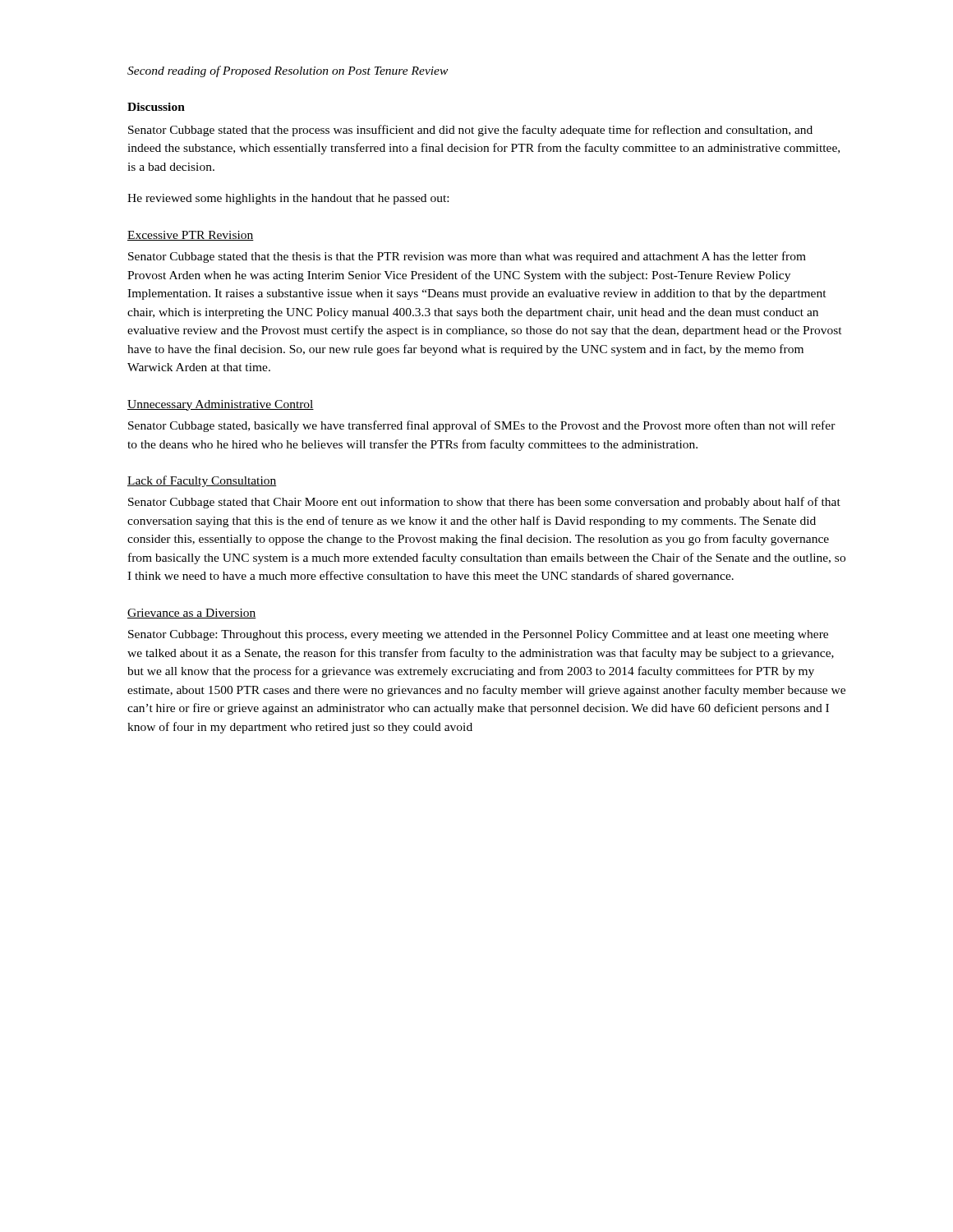The height and width of the screenshot is (1232, 953).
Task: Click on the text block starting "He reviewed some highlights in the handout"
Action: pyautogui.click(x=289, y=198)
